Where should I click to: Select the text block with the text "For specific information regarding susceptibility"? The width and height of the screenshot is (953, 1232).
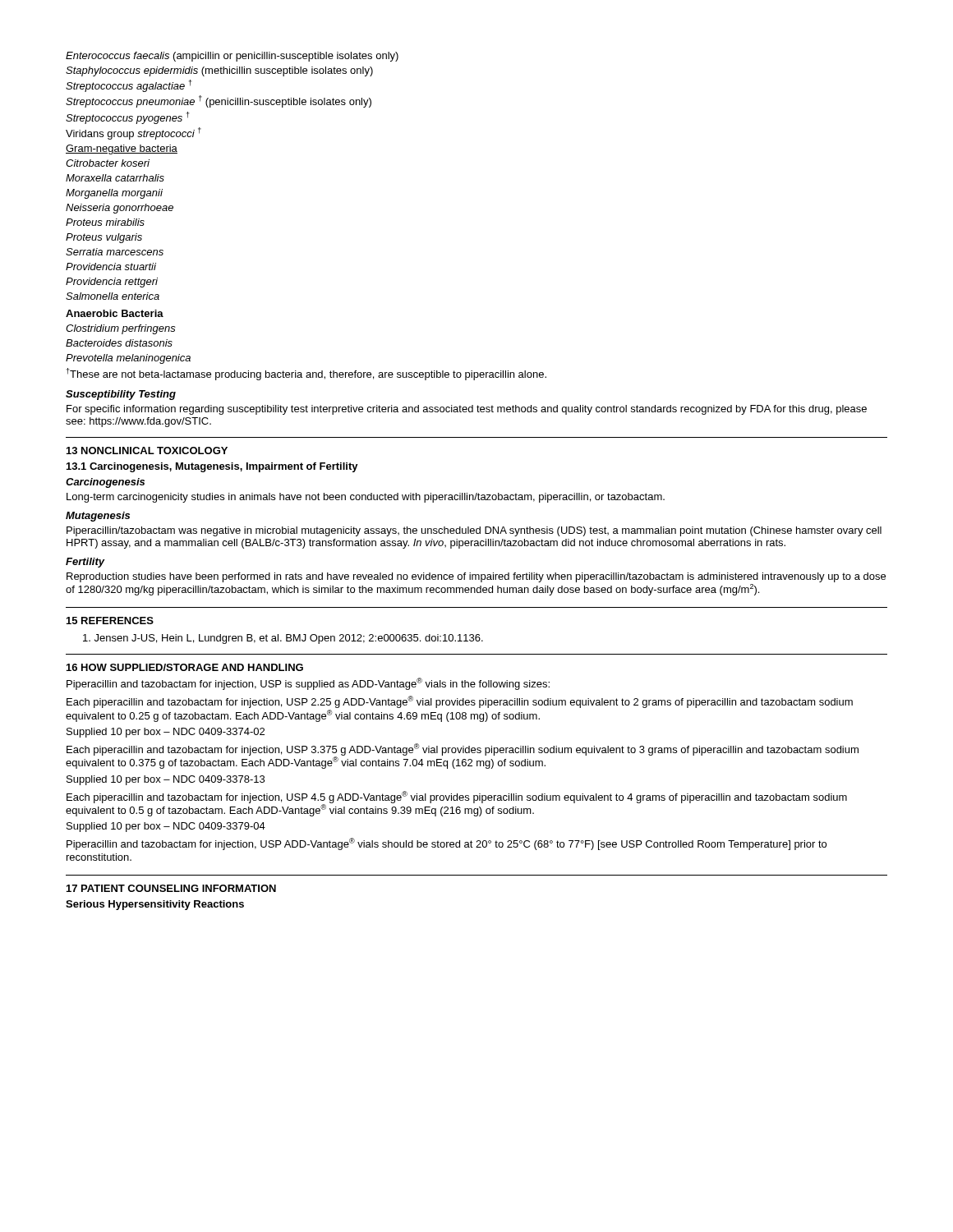click(x=466, y=414)
